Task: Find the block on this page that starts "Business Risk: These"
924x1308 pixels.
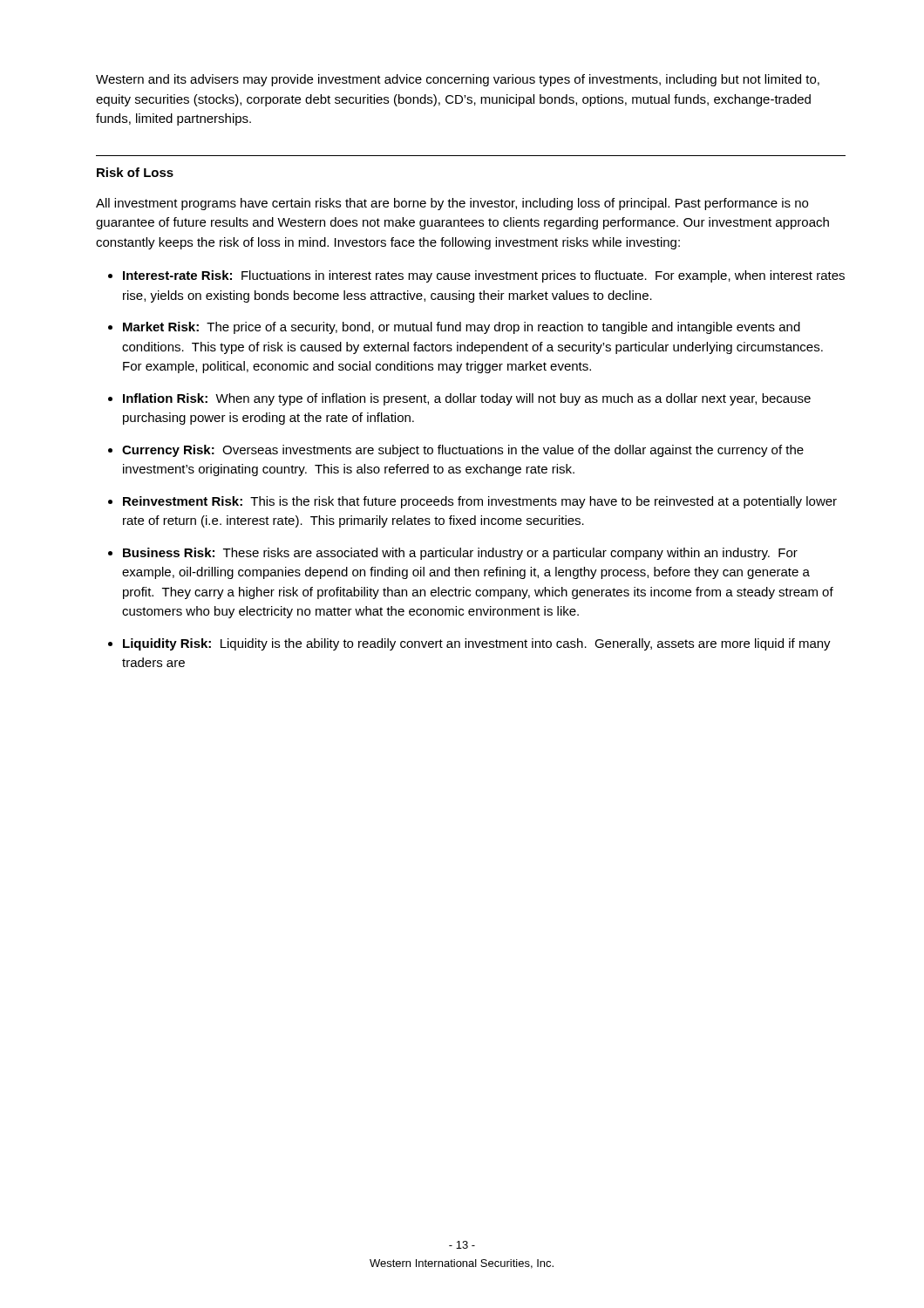Action: pyautogui.click(x=478, y=581)
